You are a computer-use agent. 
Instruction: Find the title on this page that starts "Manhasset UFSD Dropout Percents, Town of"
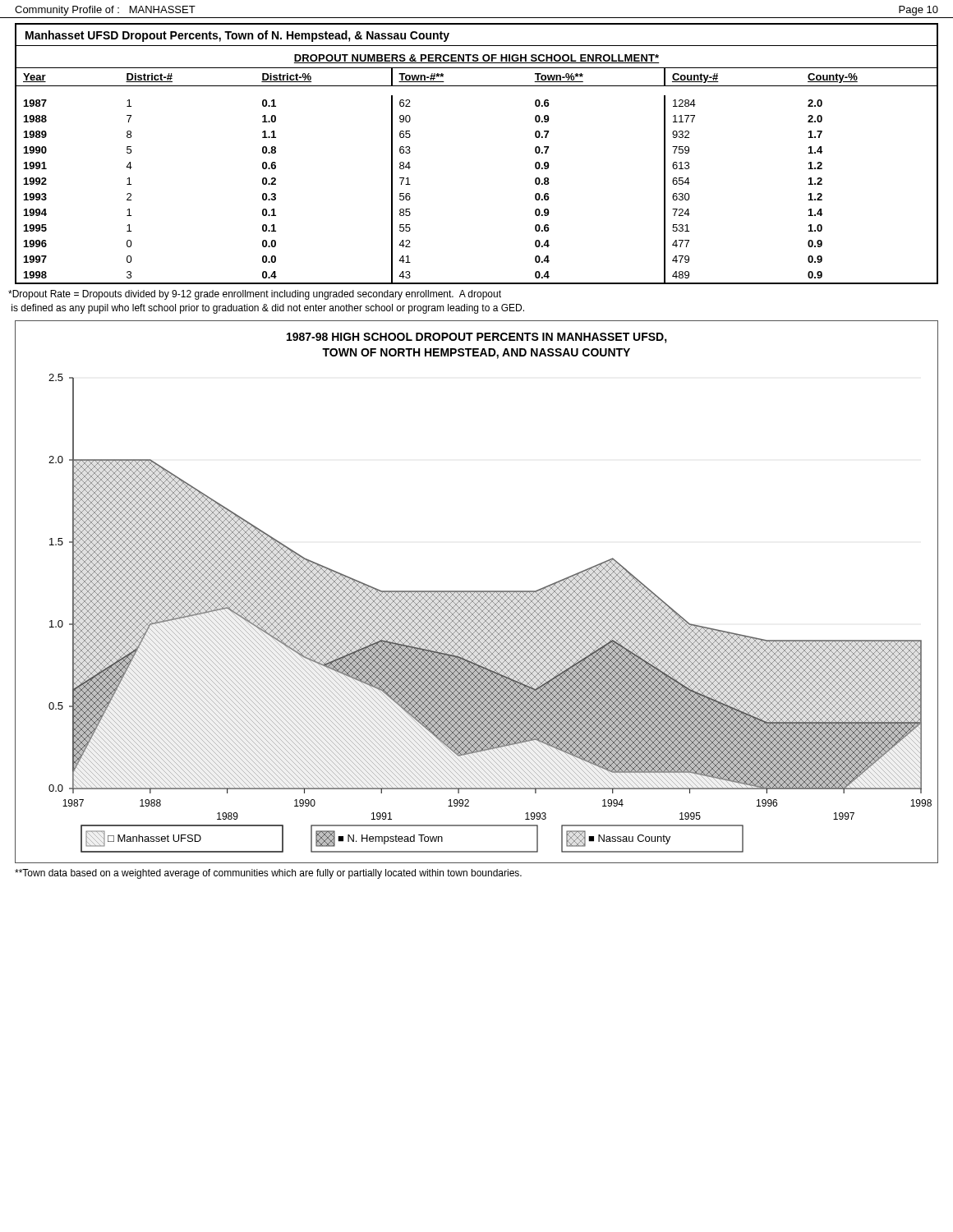(x=476, y=154)
